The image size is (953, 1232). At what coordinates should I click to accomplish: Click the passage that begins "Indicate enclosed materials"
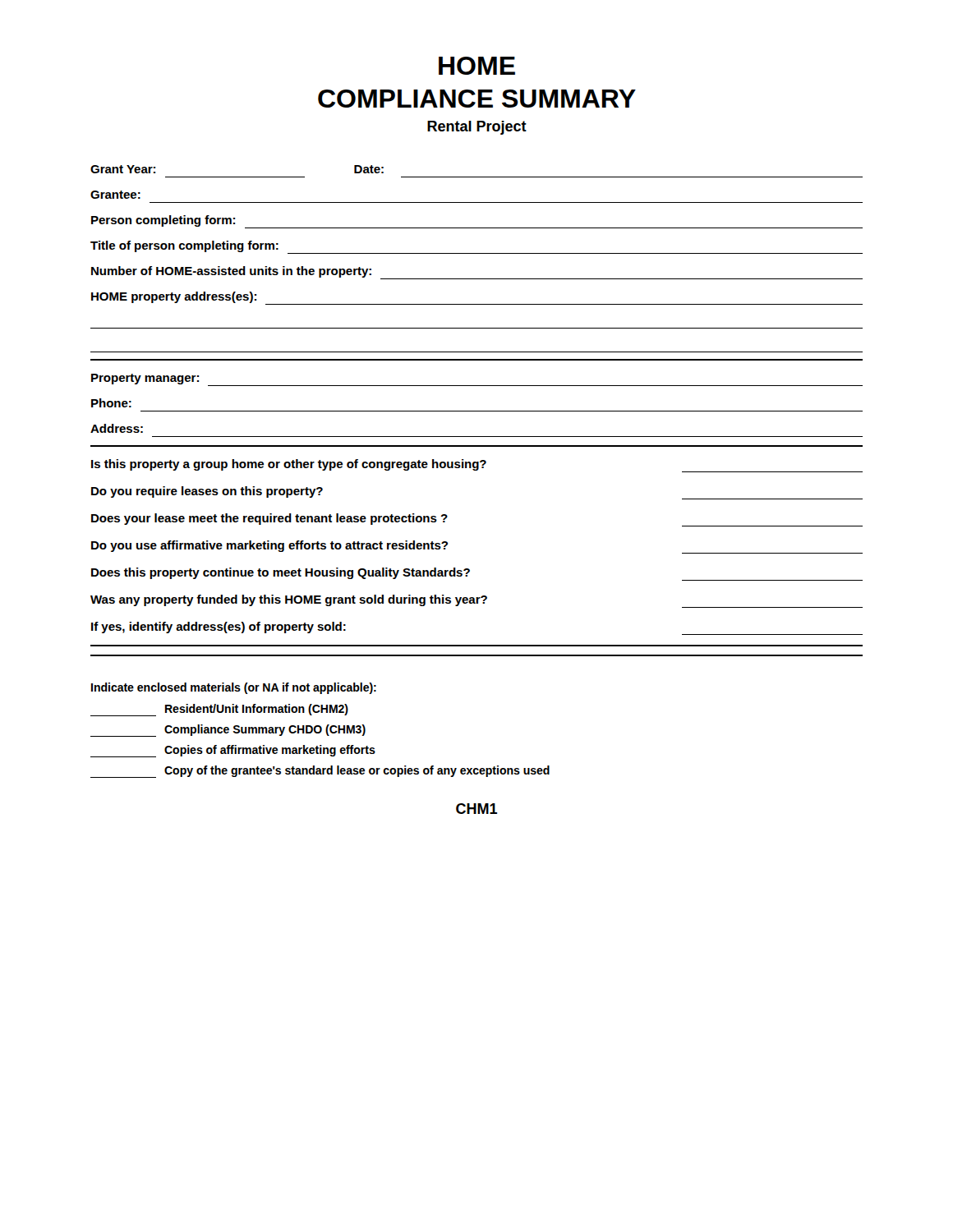(x=234, y=688)
